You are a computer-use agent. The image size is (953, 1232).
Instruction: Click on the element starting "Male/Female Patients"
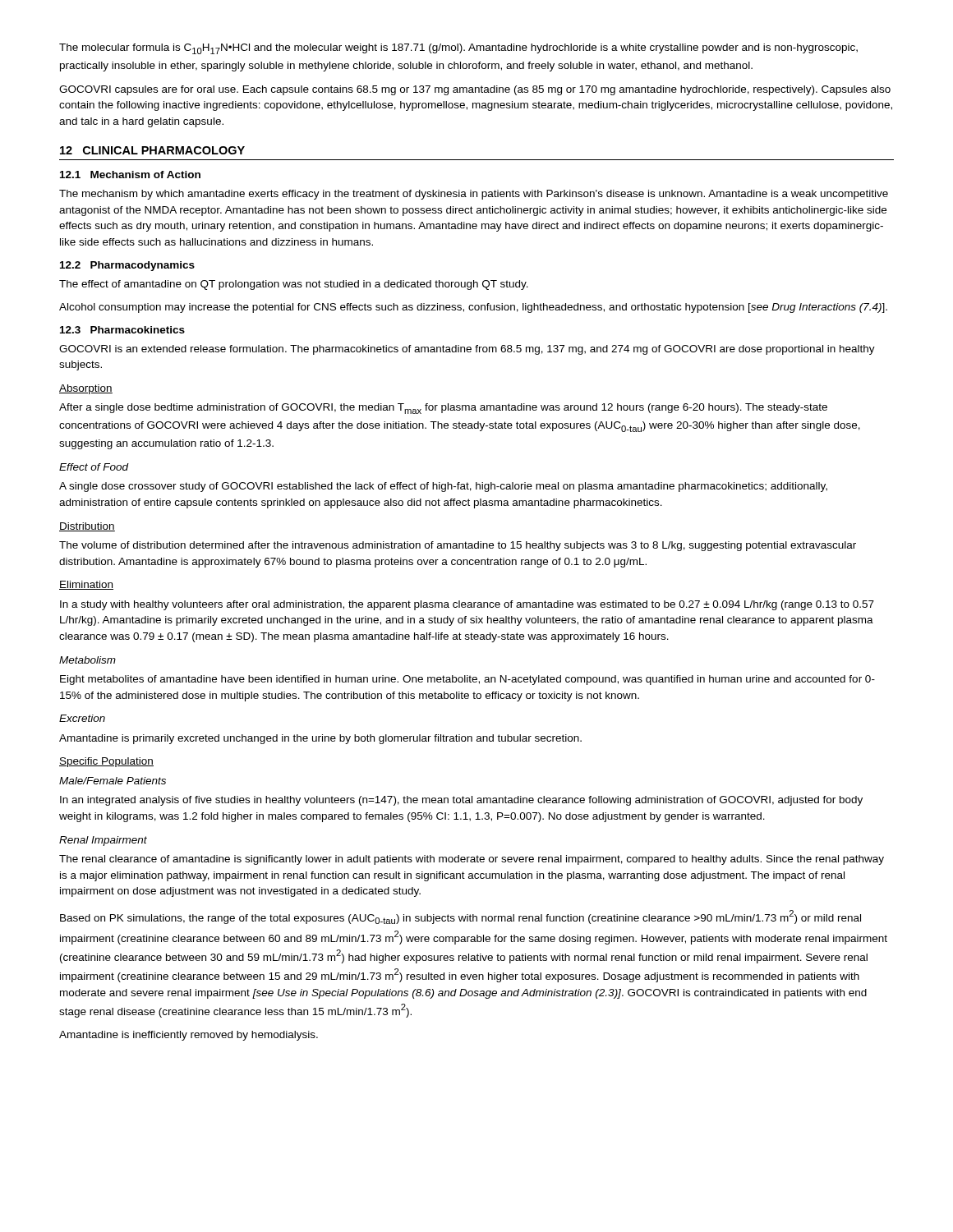click(x=113, y=781)
